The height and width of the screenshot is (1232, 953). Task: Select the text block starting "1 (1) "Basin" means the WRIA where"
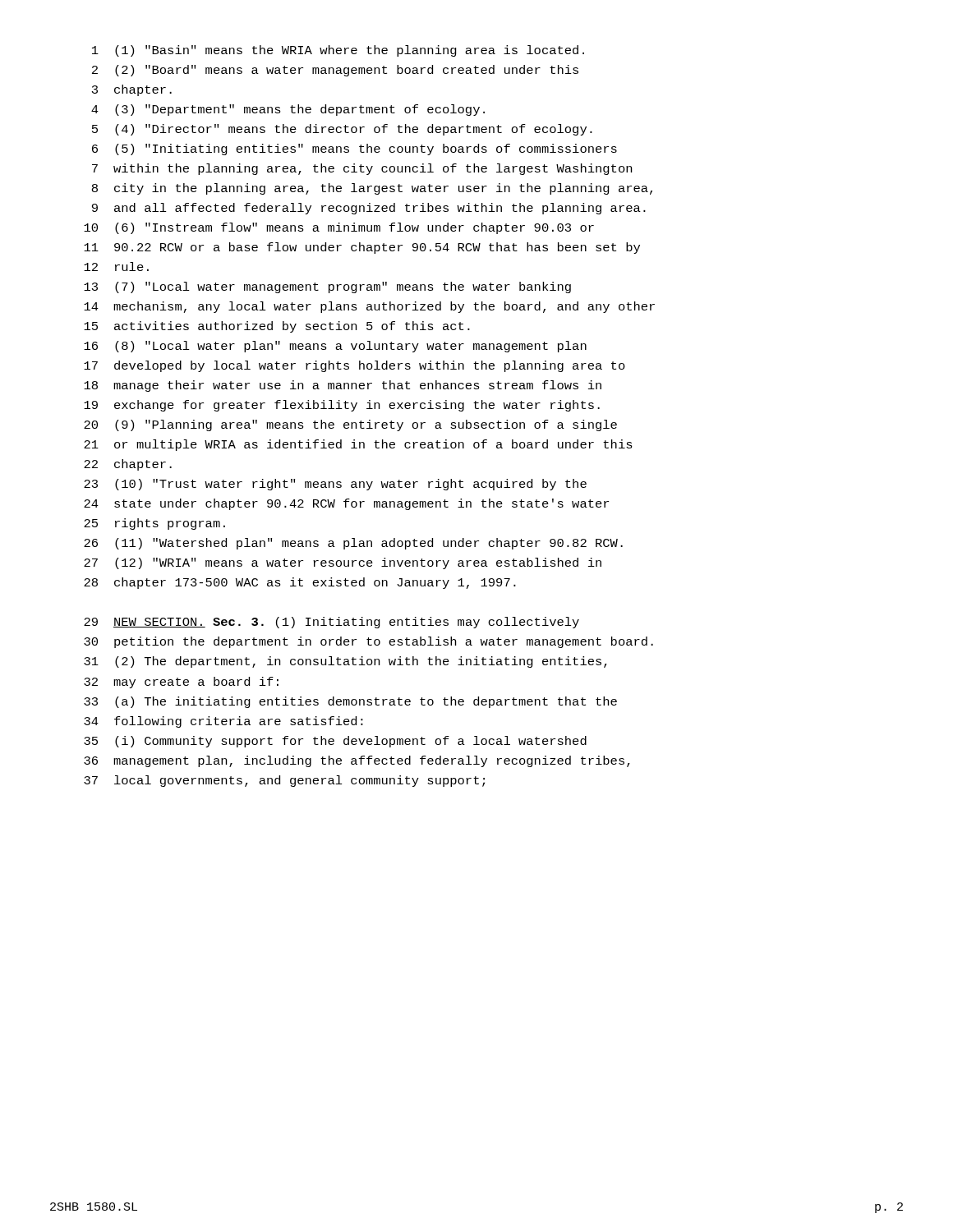pyautogui.click(x=476, y=51)
